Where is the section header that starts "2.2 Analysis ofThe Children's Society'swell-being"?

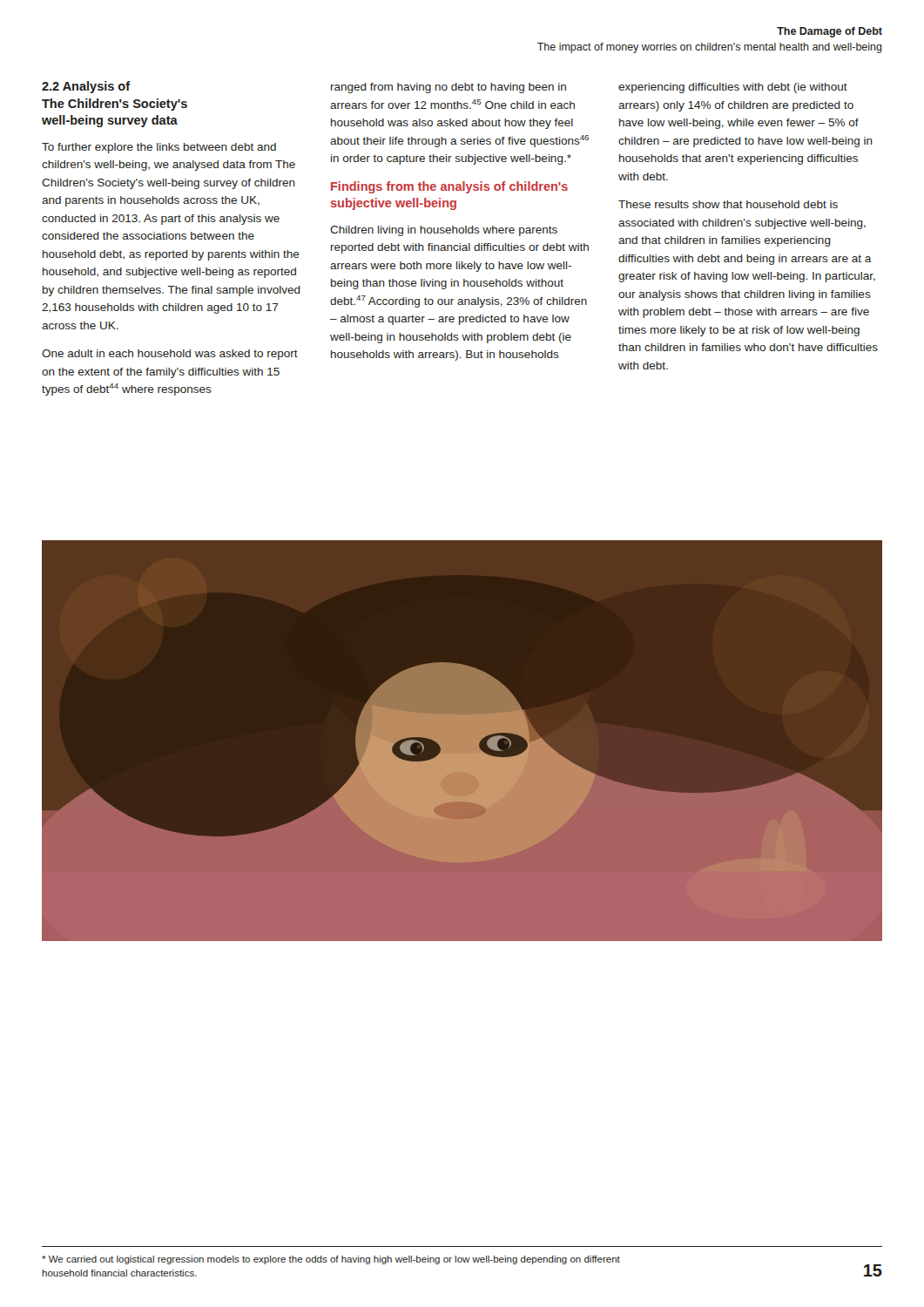[115, 103]
